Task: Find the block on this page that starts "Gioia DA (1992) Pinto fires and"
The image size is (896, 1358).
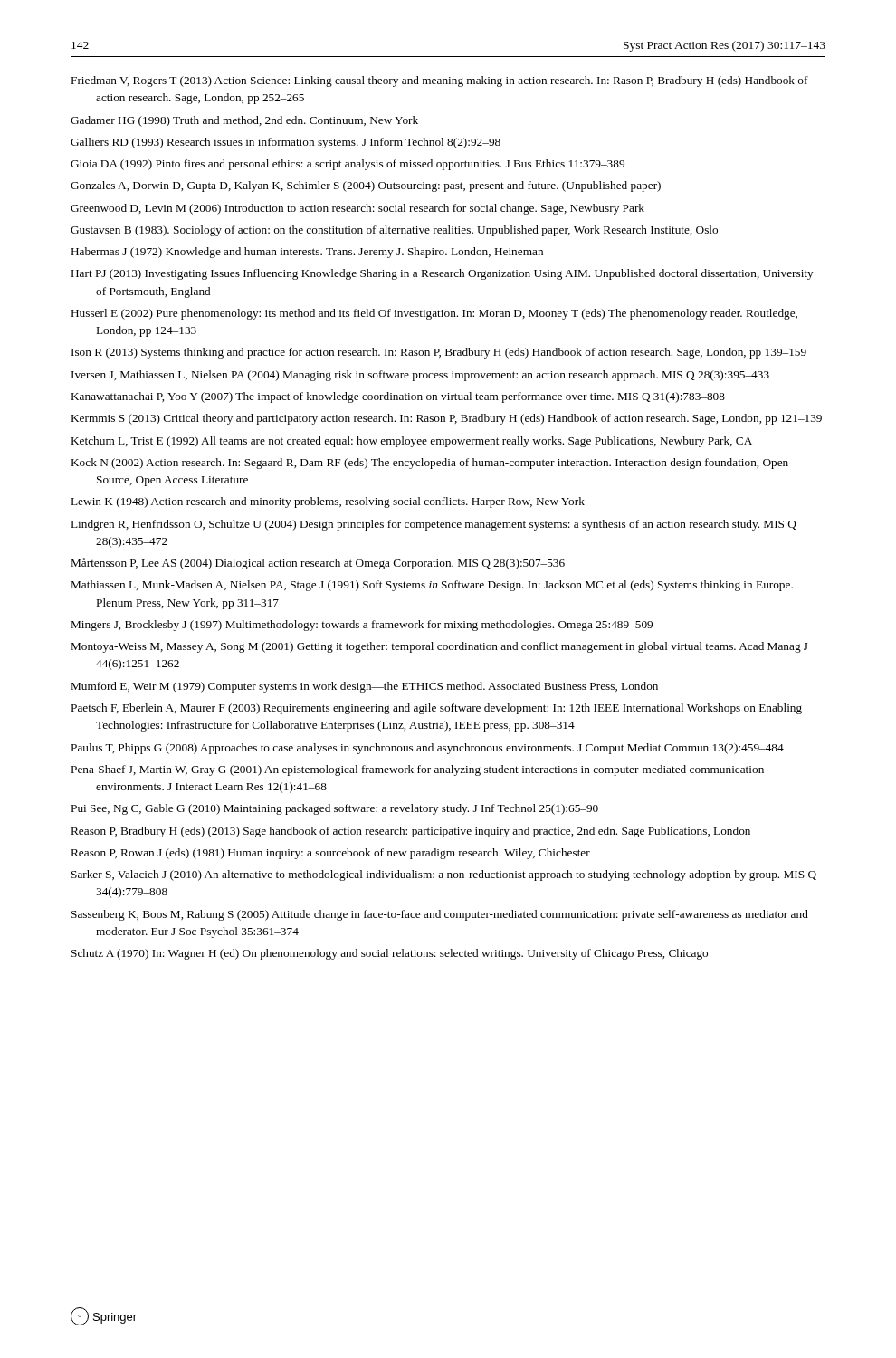Action: tap(348, 164)
